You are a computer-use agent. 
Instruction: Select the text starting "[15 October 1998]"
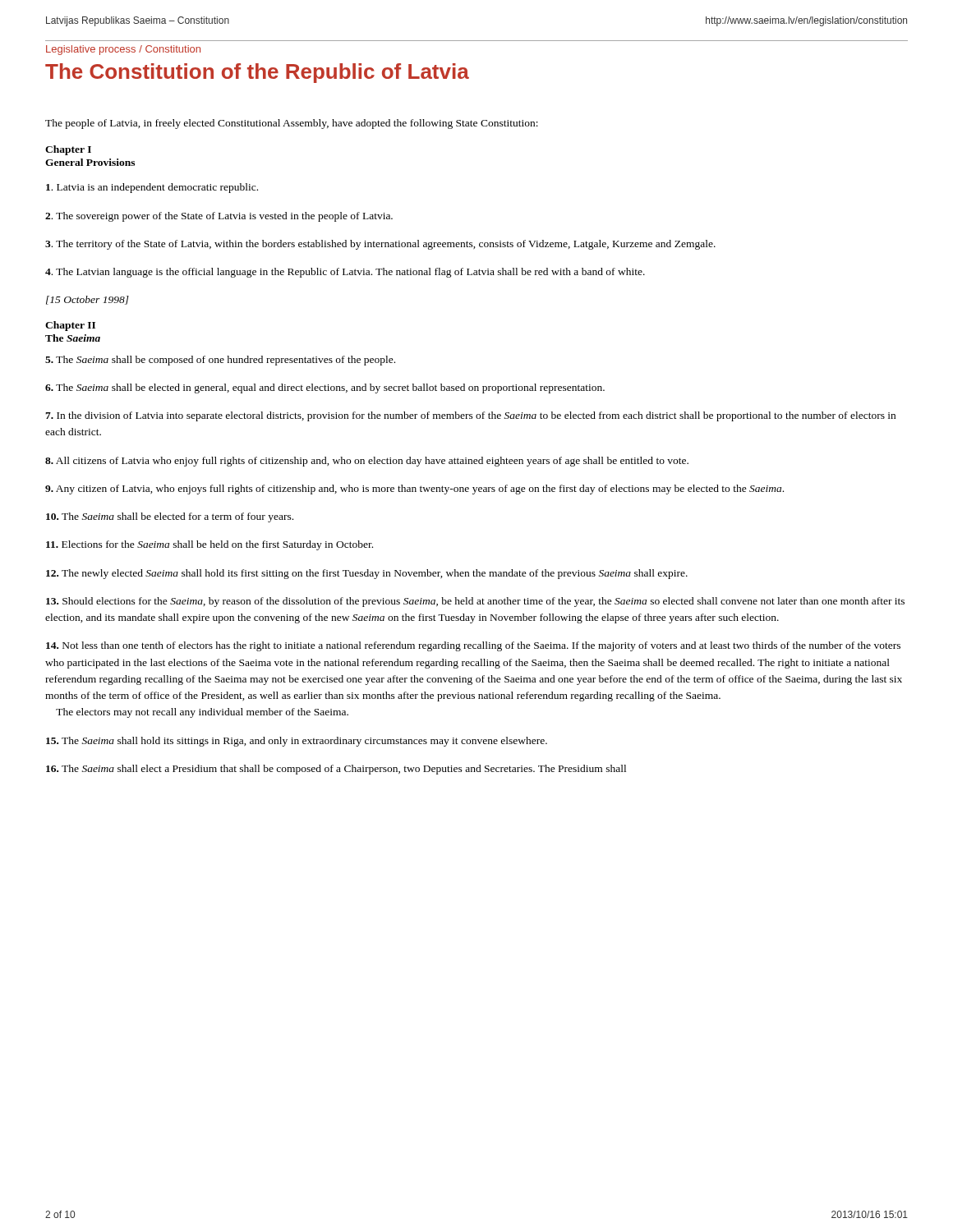[87, 300]
